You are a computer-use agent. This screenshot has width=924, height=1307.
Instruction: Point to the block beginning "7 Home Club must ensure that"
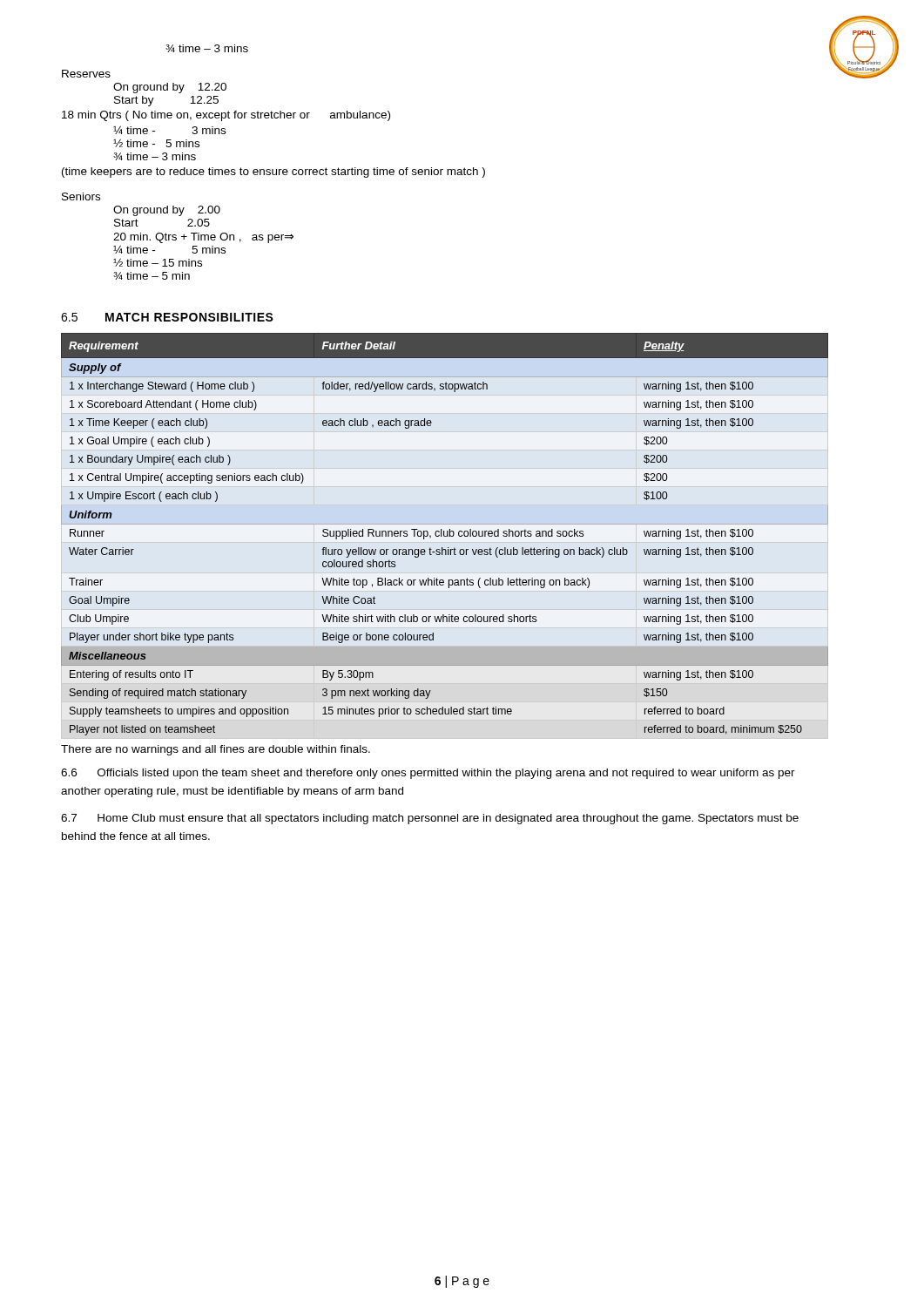click(430, 827)
